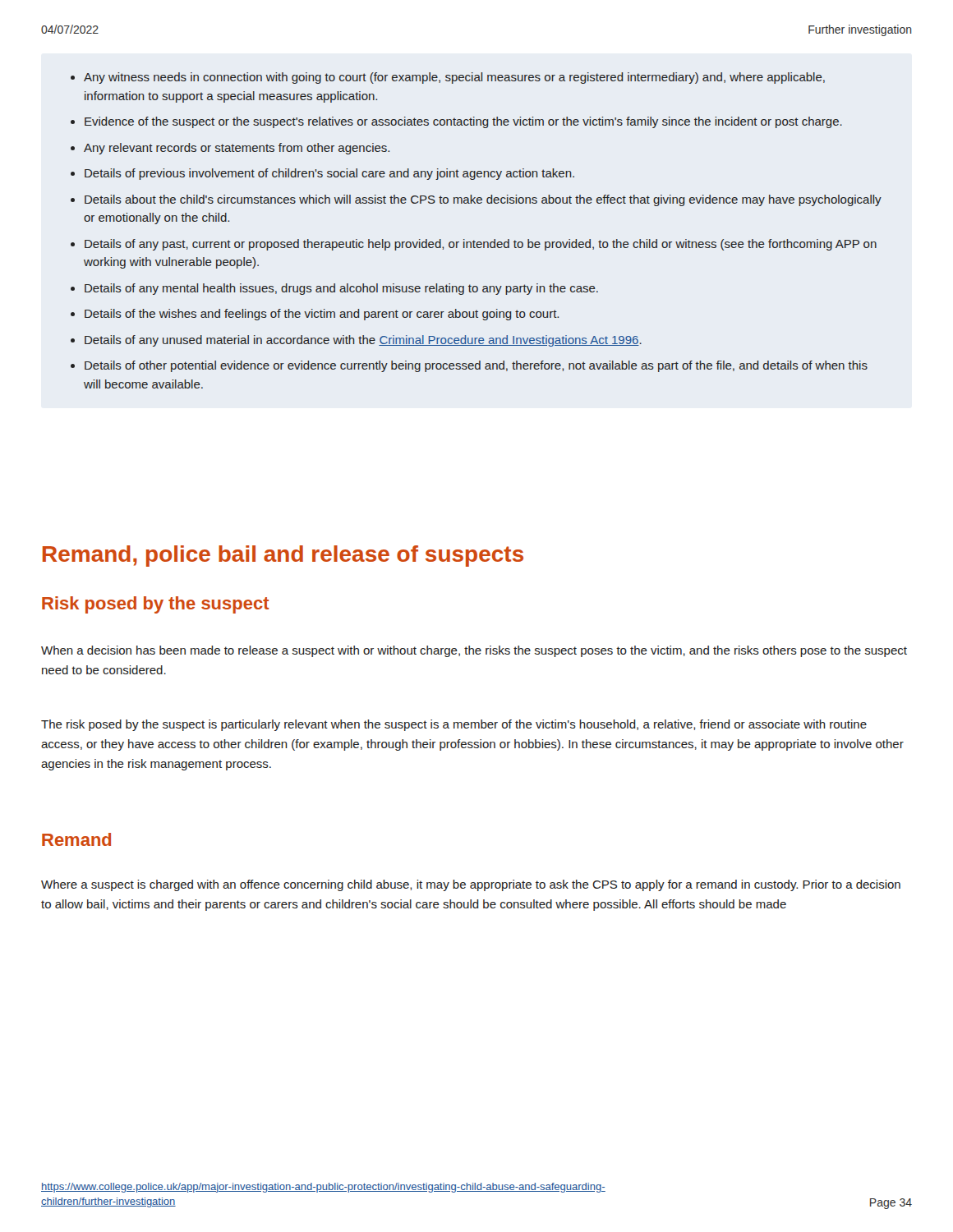Point to the block beginning "Any relevant records or statements from"
The image size is (953, 1232).
click(237, 147)
